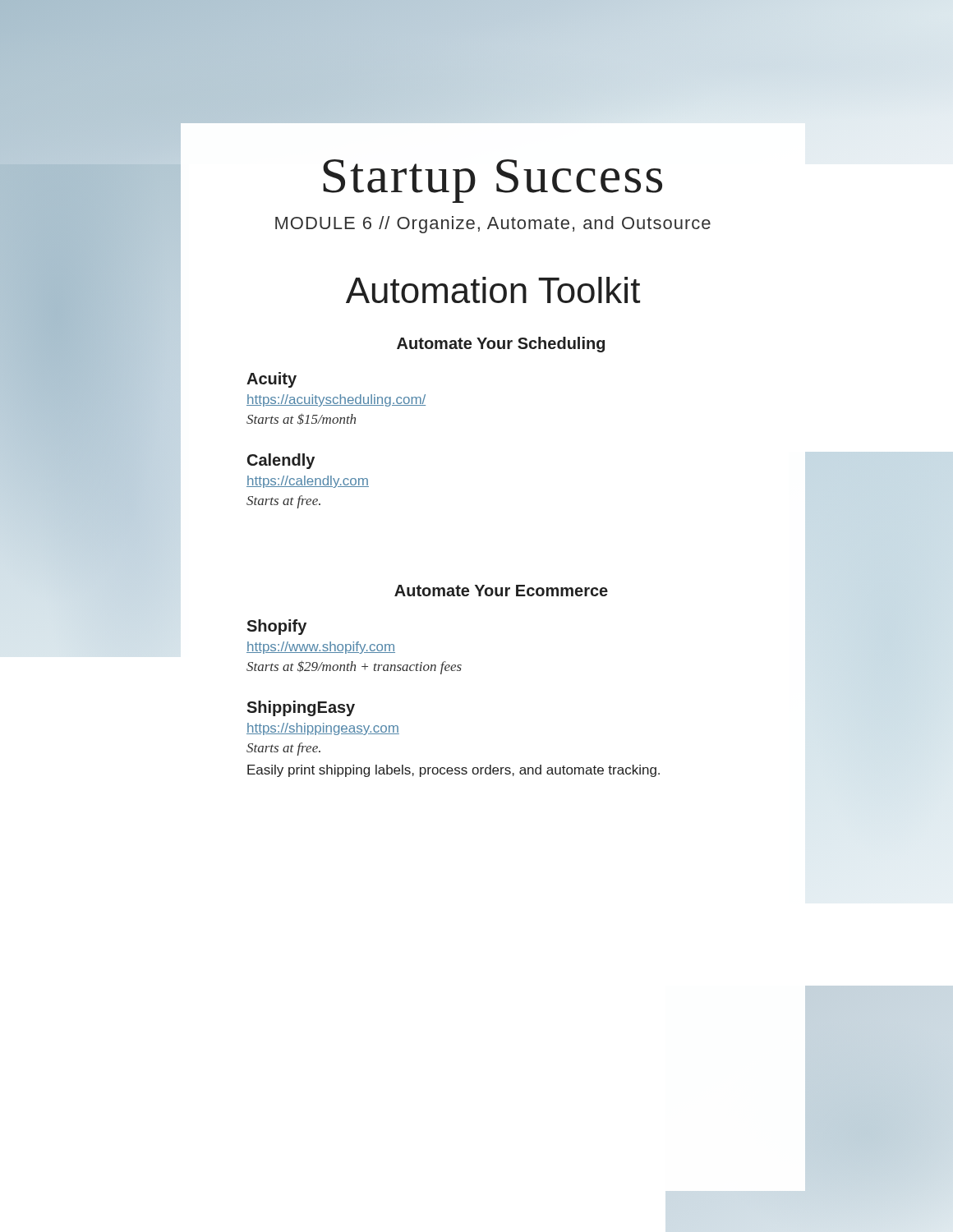Select the region starting "Automation Toolkit"
The width and height of the screenshot is (953, 1232).
pyautogui.click(x=493, y=291)
